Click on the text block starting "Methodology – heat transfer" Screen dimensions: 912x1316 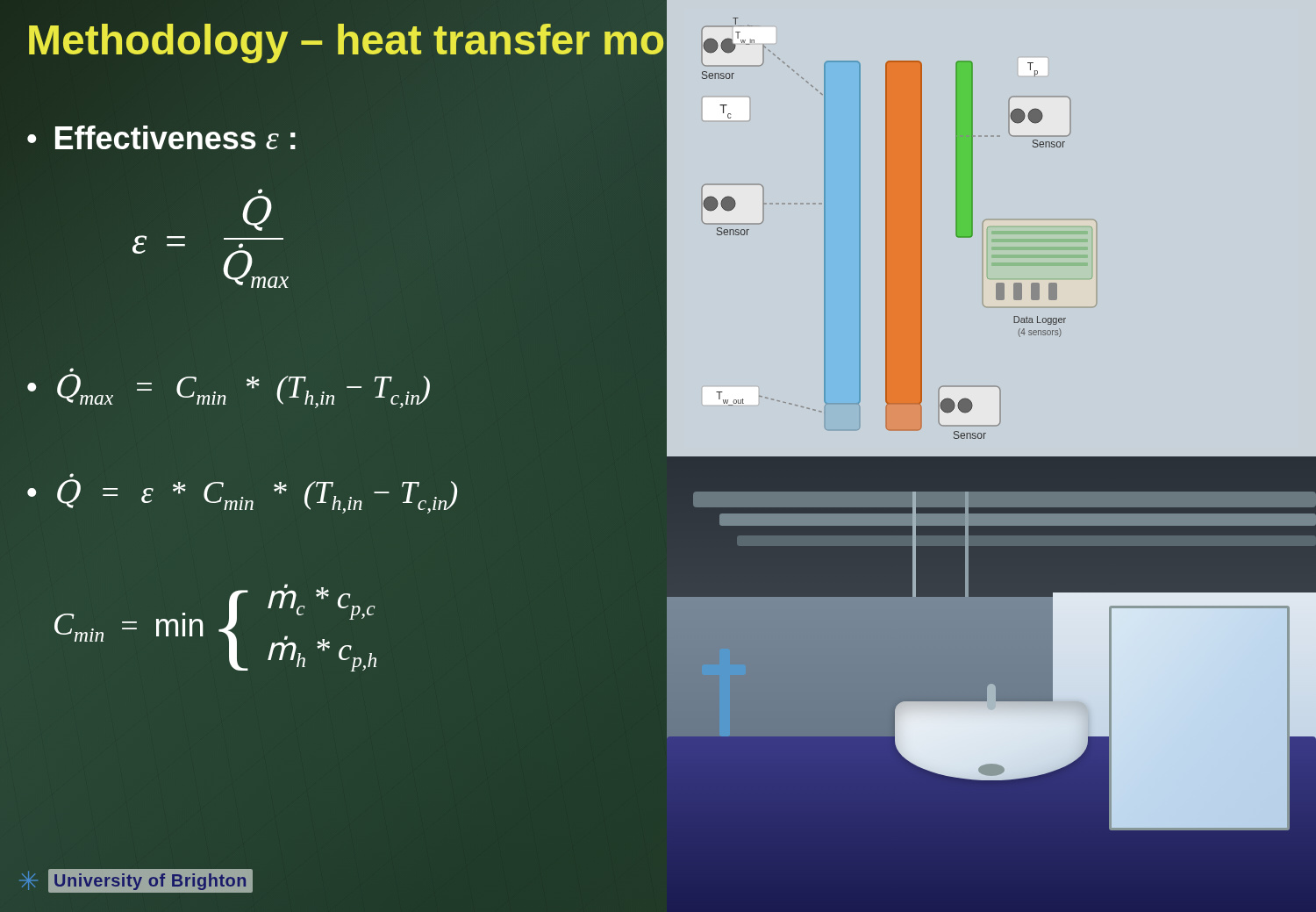[408, 40]
